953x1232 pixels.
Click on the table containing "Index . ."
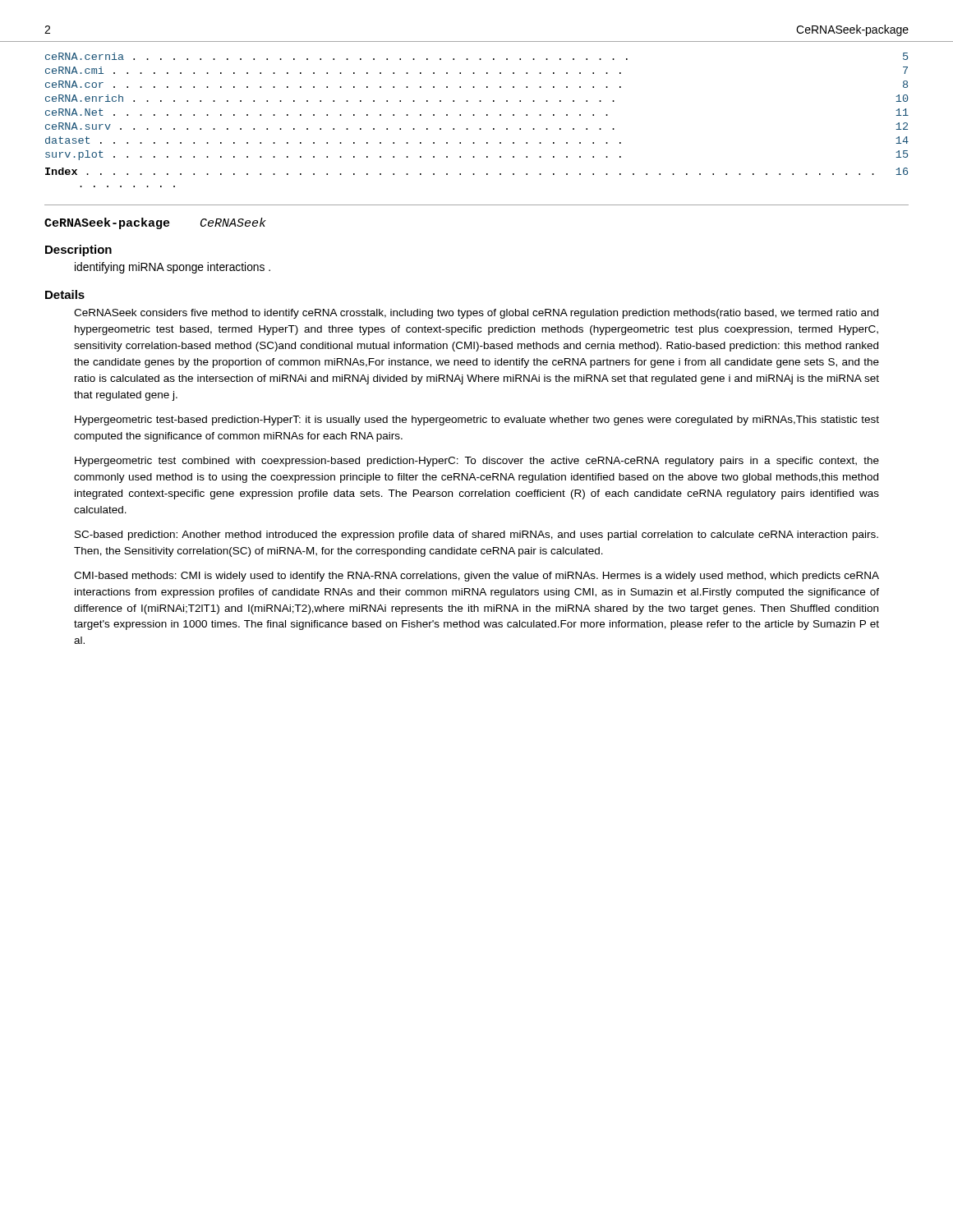(476, 178)
